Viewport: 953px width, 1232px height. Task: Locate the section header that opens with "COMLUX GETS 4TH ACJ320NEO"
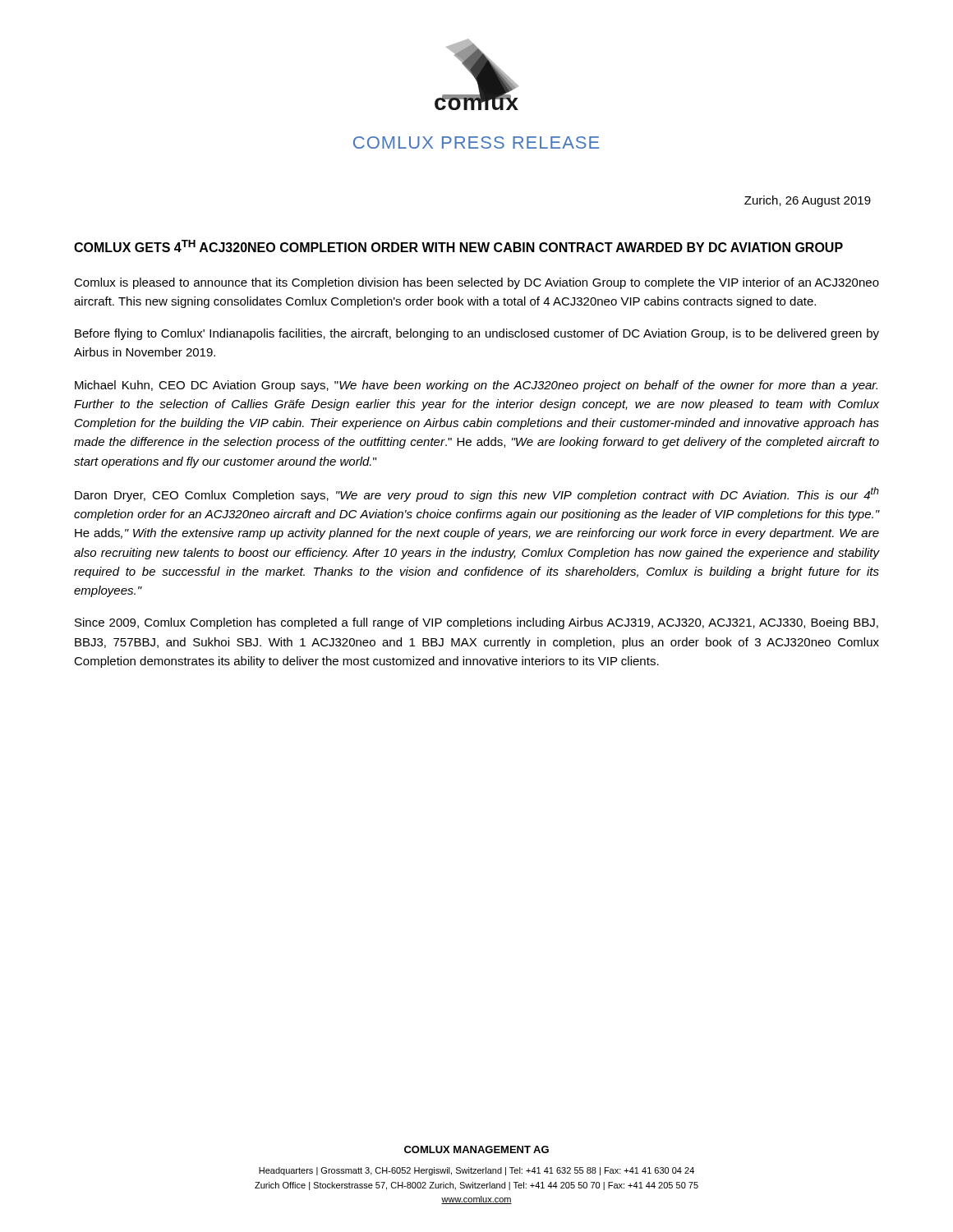pos(458,246)
